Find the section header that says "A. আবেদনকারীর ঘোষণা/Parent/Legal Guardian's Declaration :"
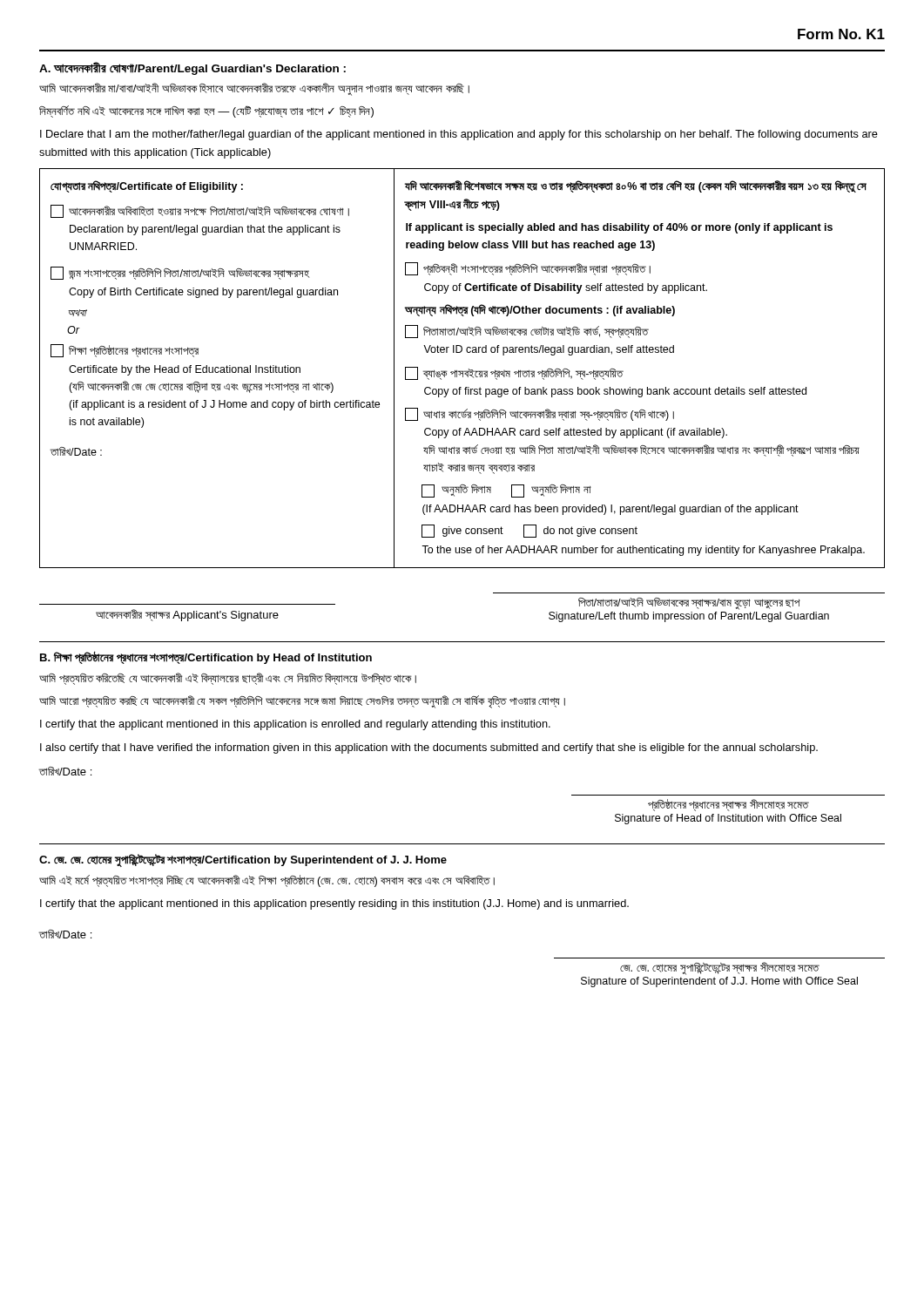 coord(193,68)
